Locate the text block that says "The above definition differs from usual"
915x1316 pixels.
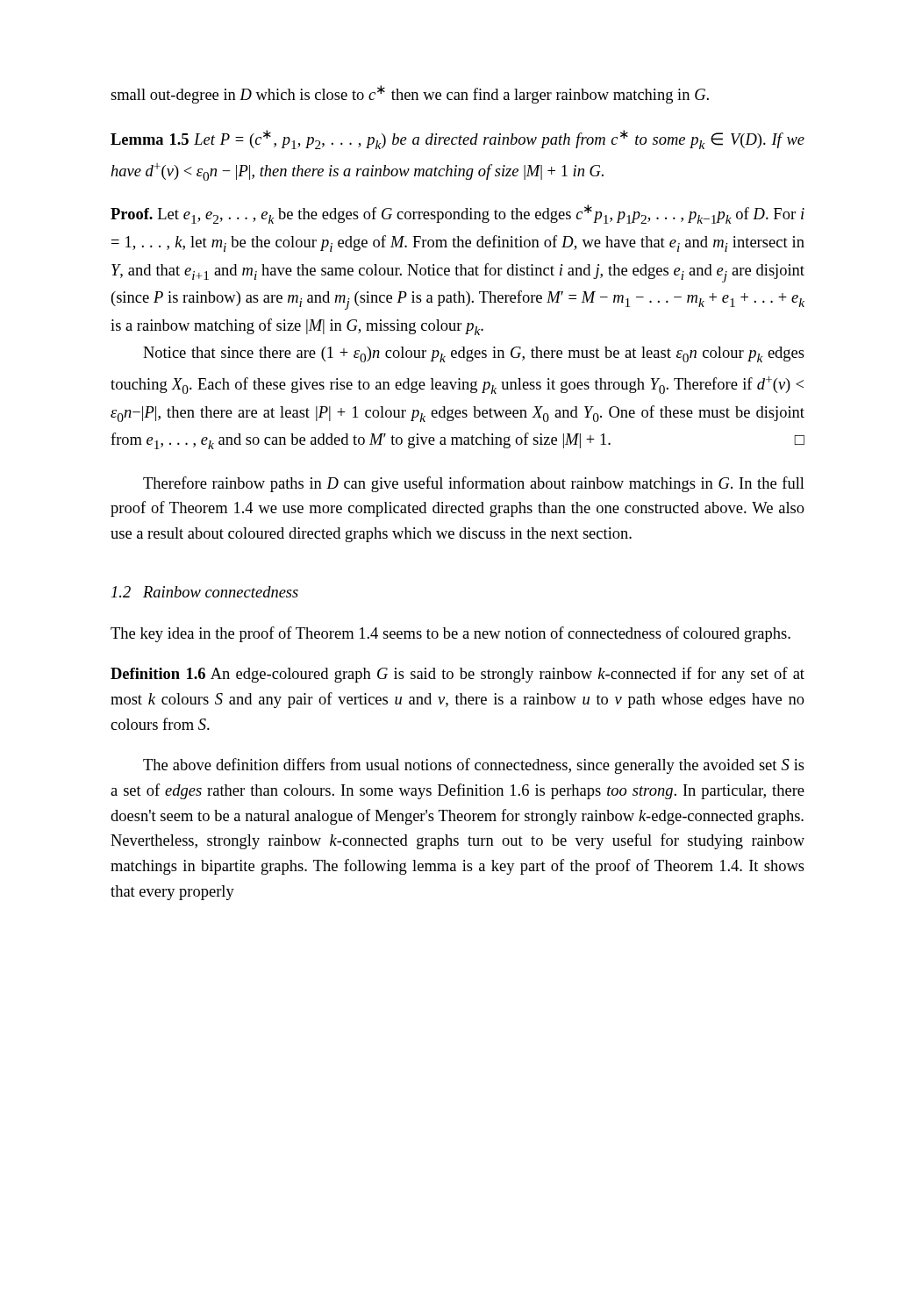pyautogui.click(x=458, y=828)
